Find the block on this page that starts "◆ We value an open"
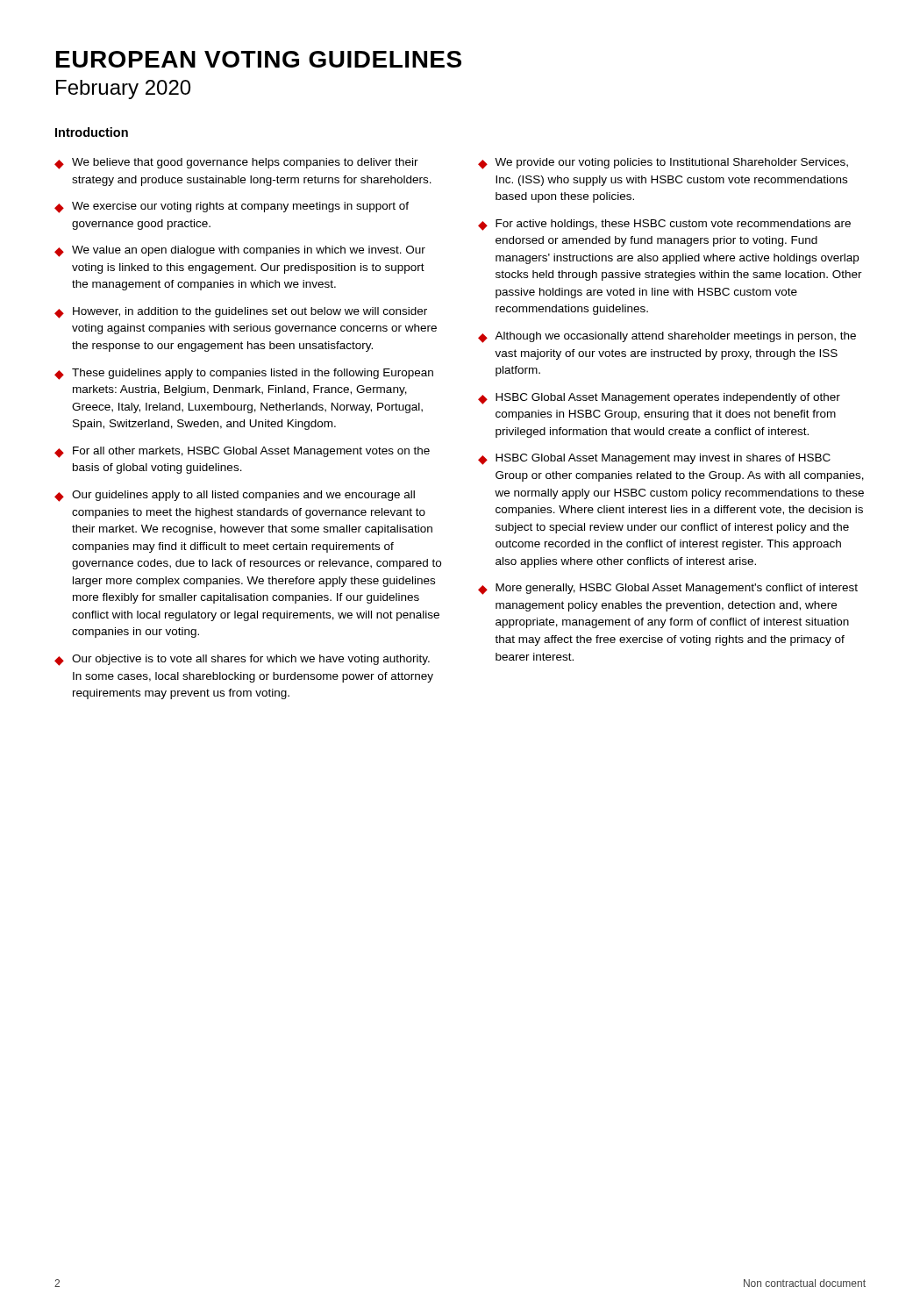 tap(248, 267)
